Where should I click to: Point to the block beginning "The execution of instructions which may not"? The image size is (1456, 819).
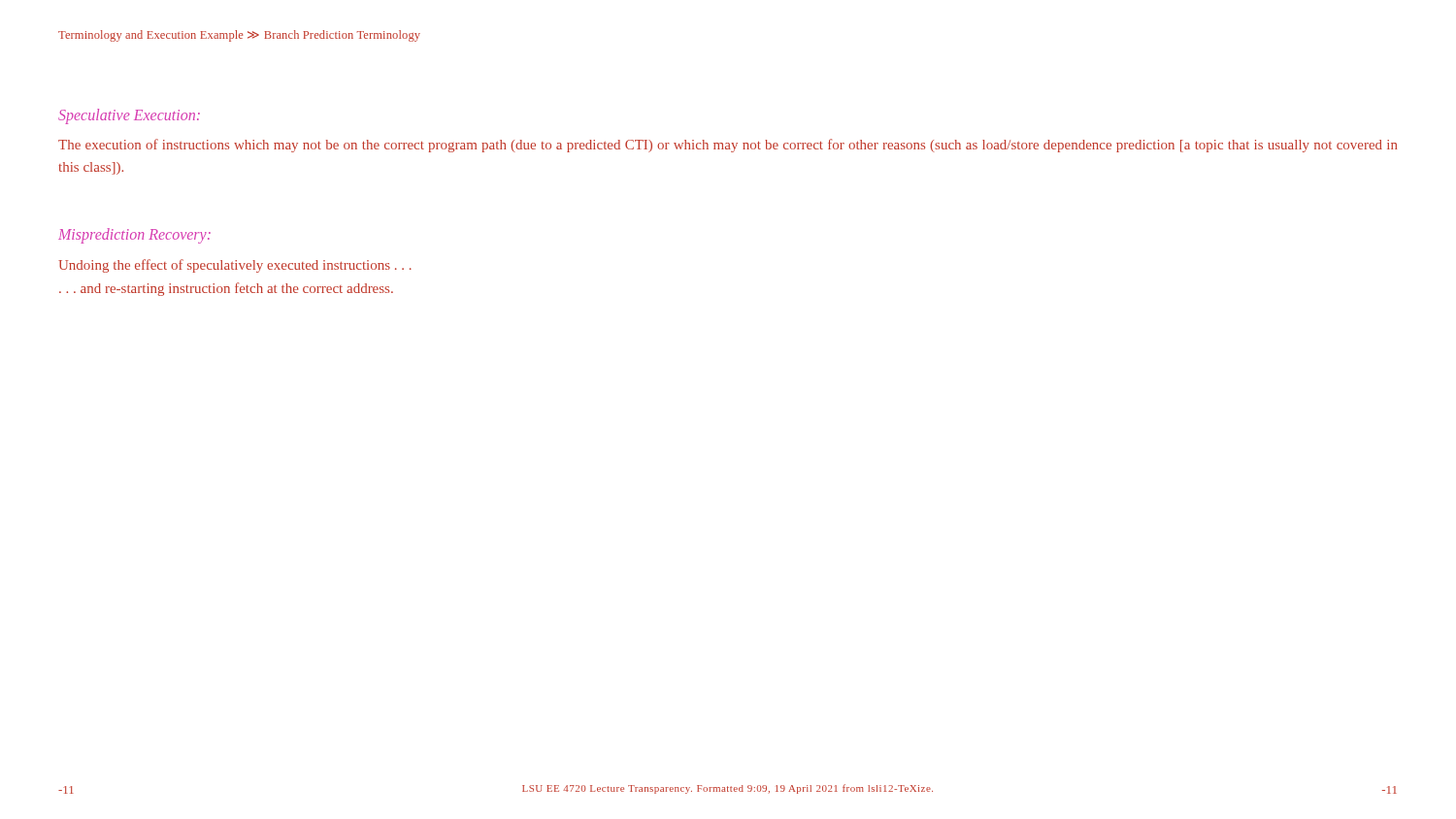[x=728, y=156]
